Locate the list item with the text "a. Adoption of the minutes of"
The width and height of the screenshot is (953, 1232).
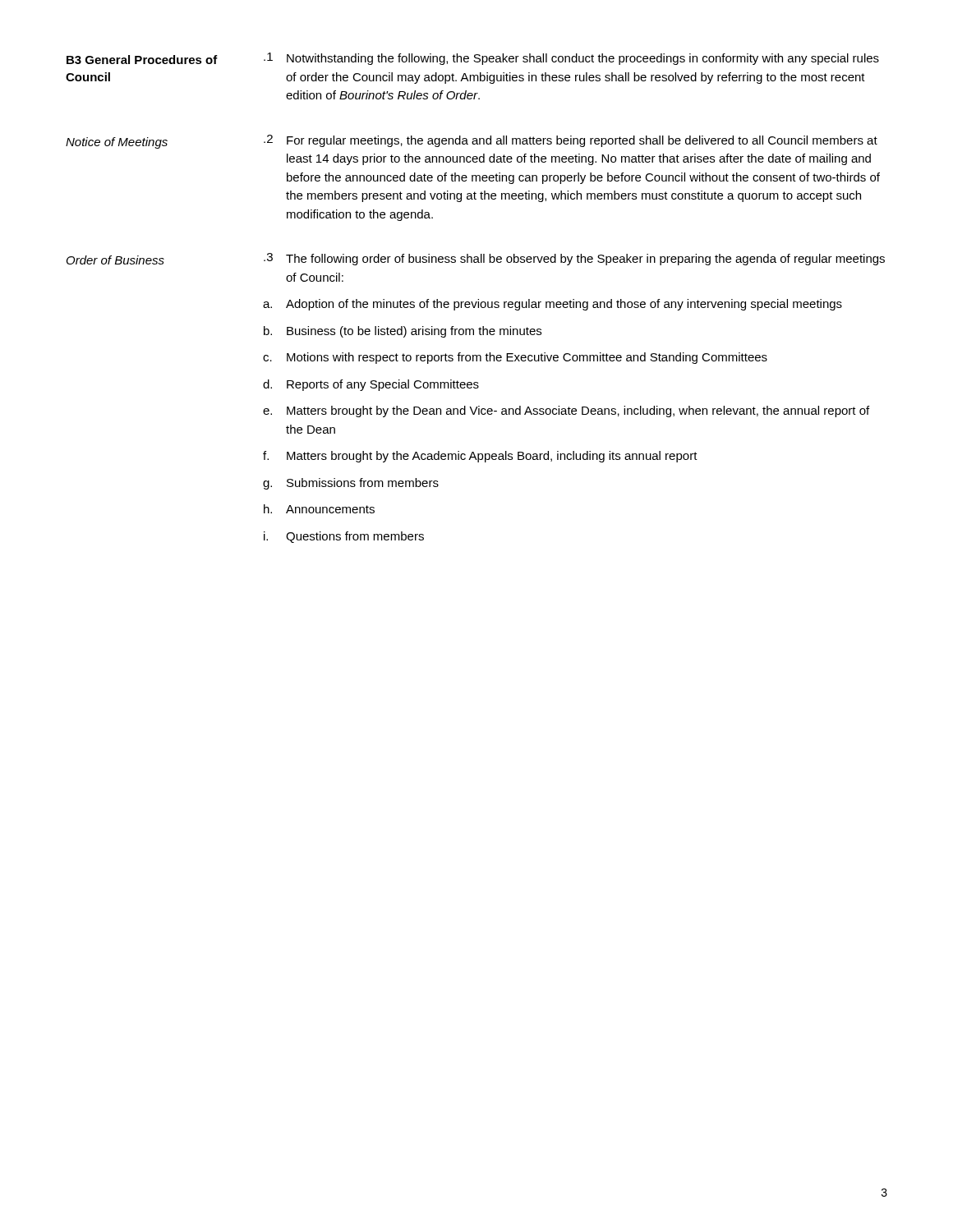click(575, 304)
